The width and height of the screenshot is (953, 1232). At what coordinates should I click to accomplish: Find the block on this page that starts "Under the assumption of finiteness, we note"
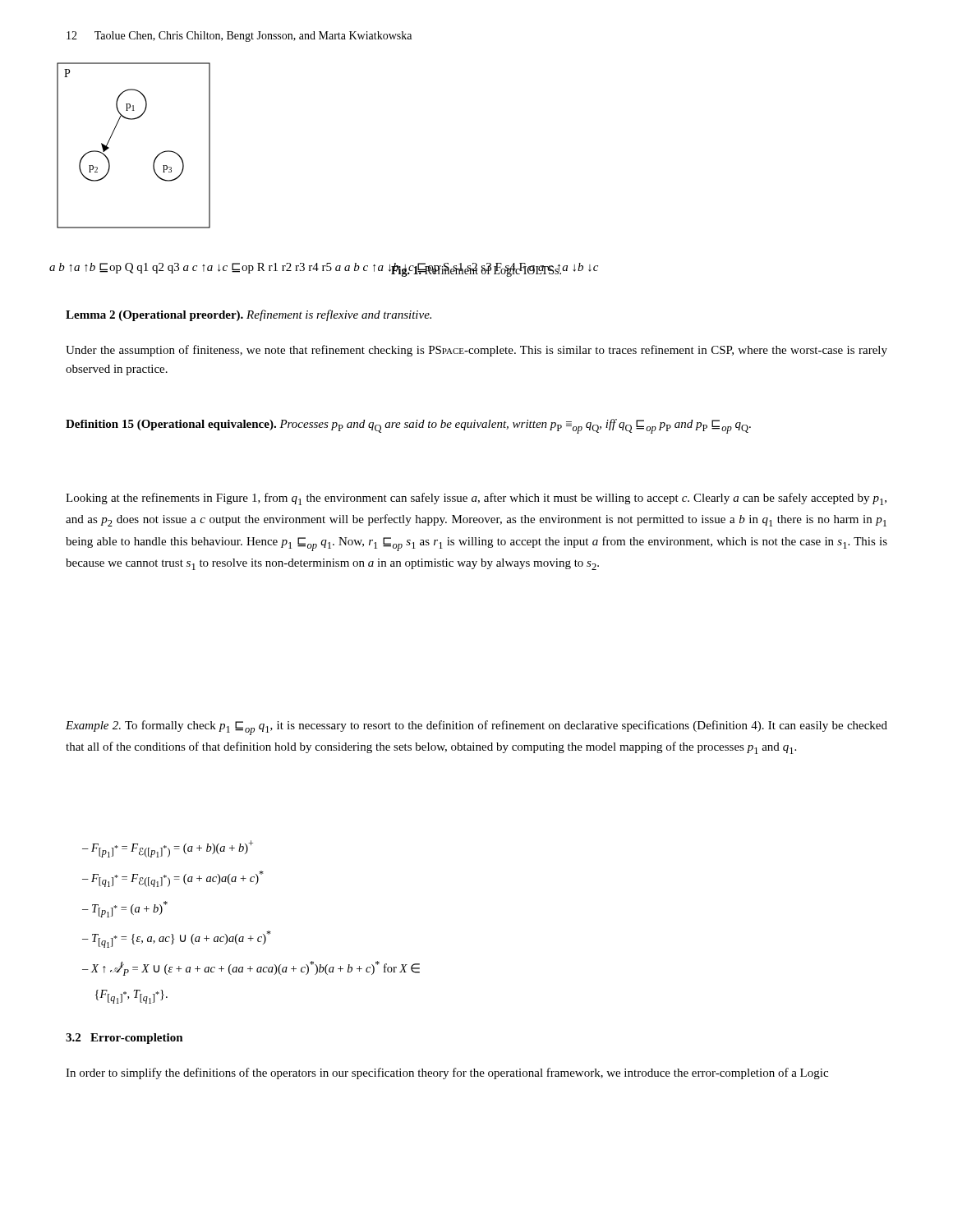476,359
